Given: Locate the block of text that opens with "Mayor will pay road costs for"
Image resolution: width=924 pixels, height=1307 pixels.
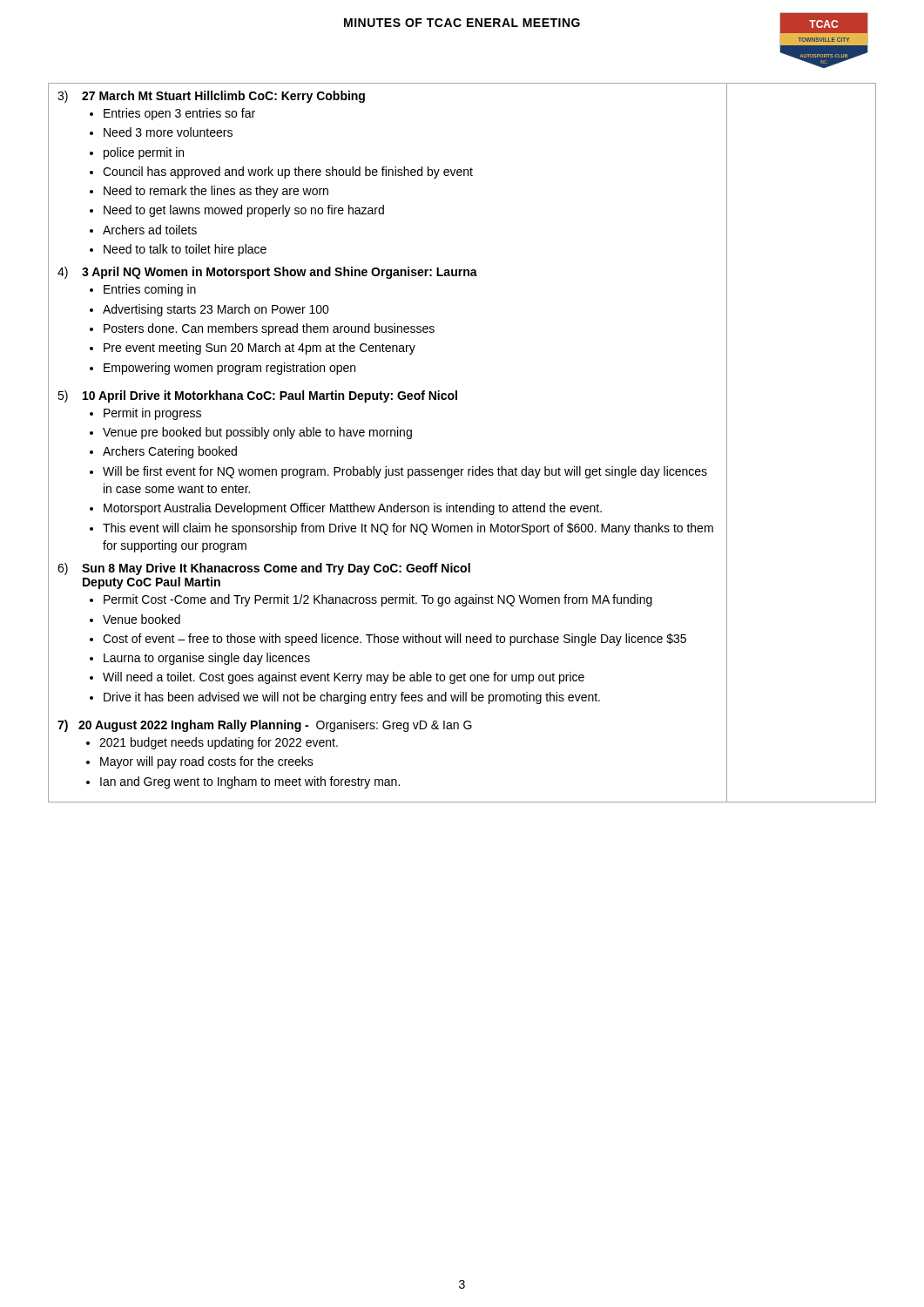Looking at the screenshot, I should [206, 762].
